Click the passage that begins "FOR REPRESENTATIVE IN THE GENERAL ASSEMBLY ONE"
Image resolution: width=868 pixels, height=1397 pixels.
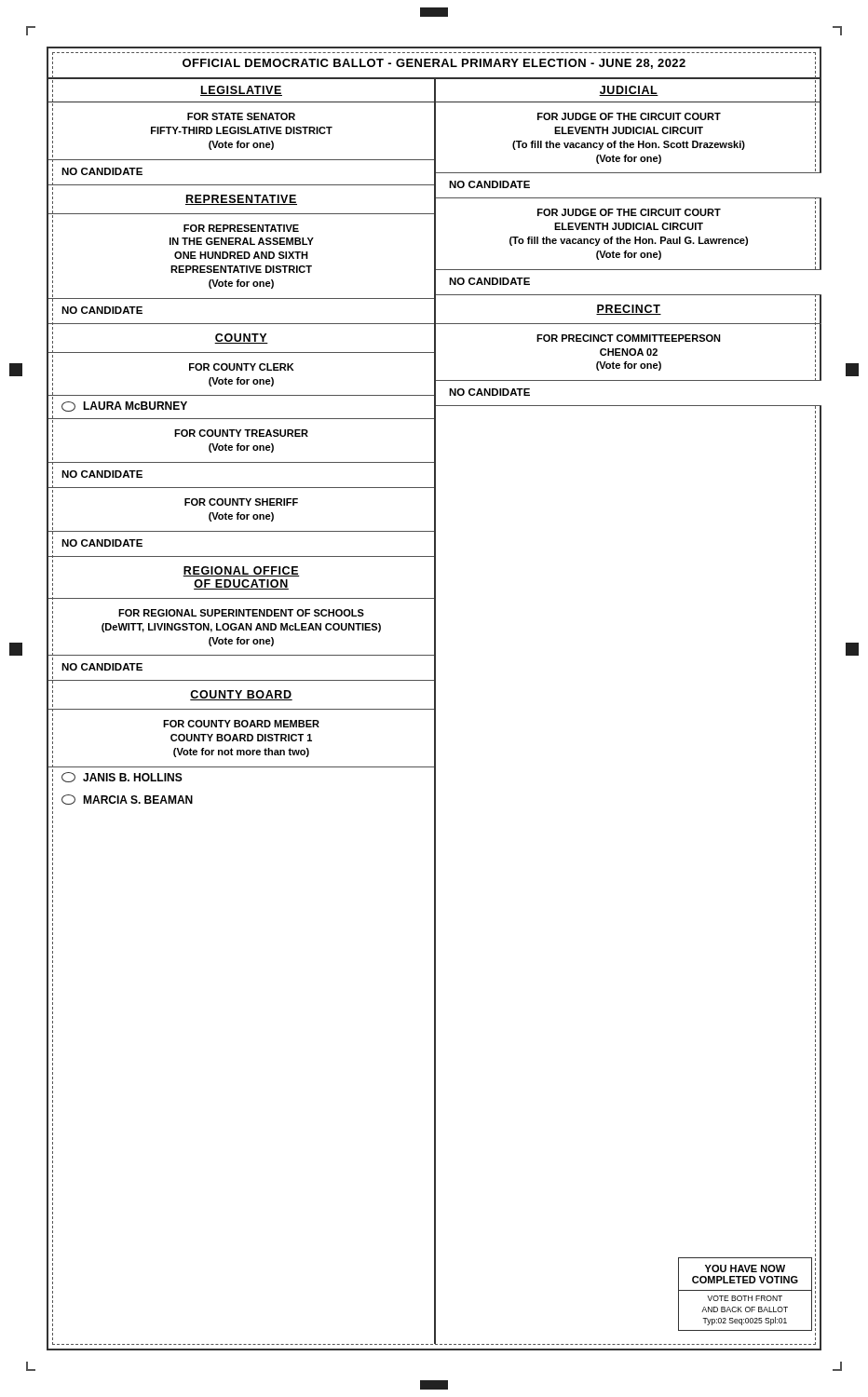click(241, 256)
